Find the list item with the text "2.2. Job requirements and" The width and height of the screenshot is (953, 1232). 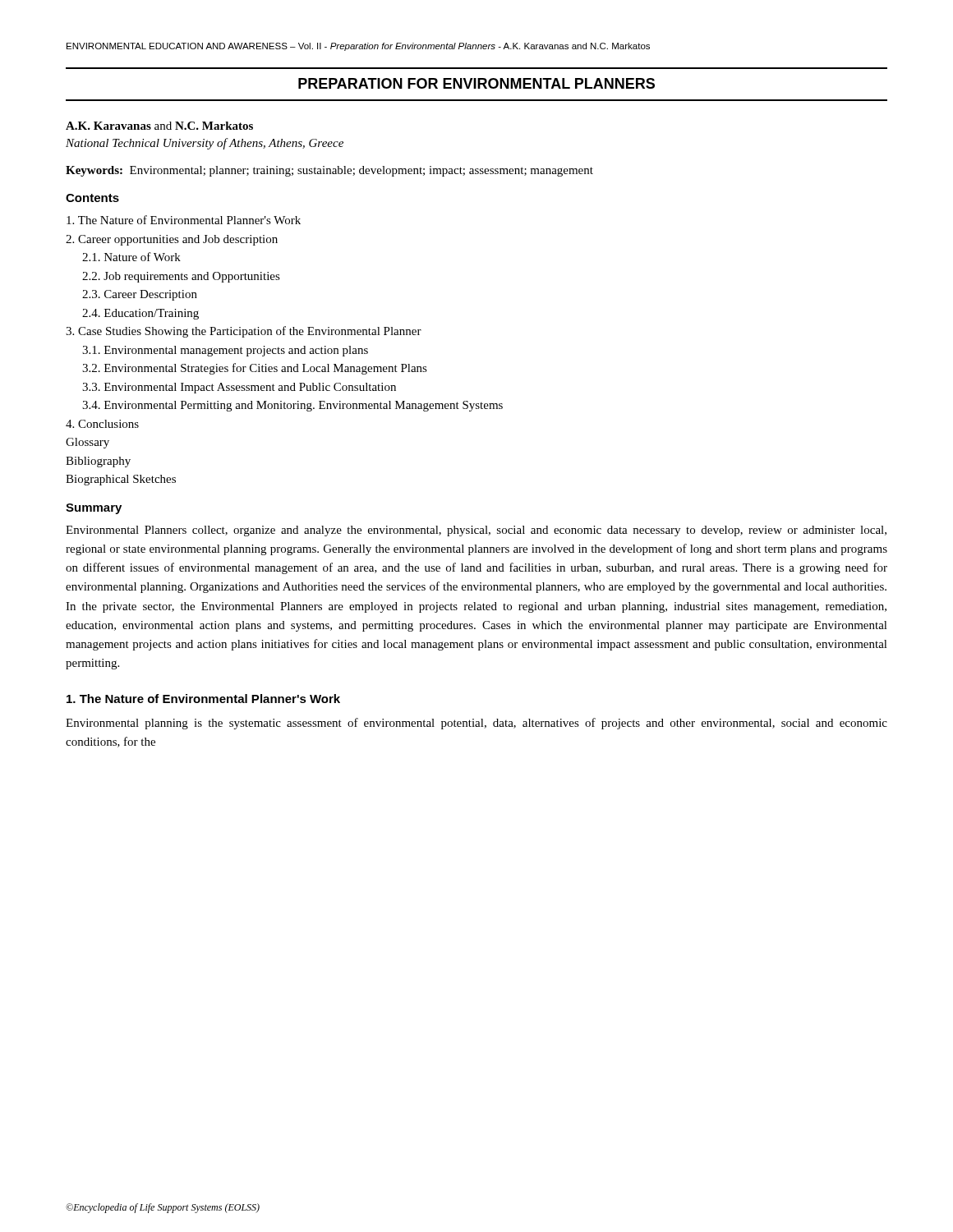[x=181, y=277]
